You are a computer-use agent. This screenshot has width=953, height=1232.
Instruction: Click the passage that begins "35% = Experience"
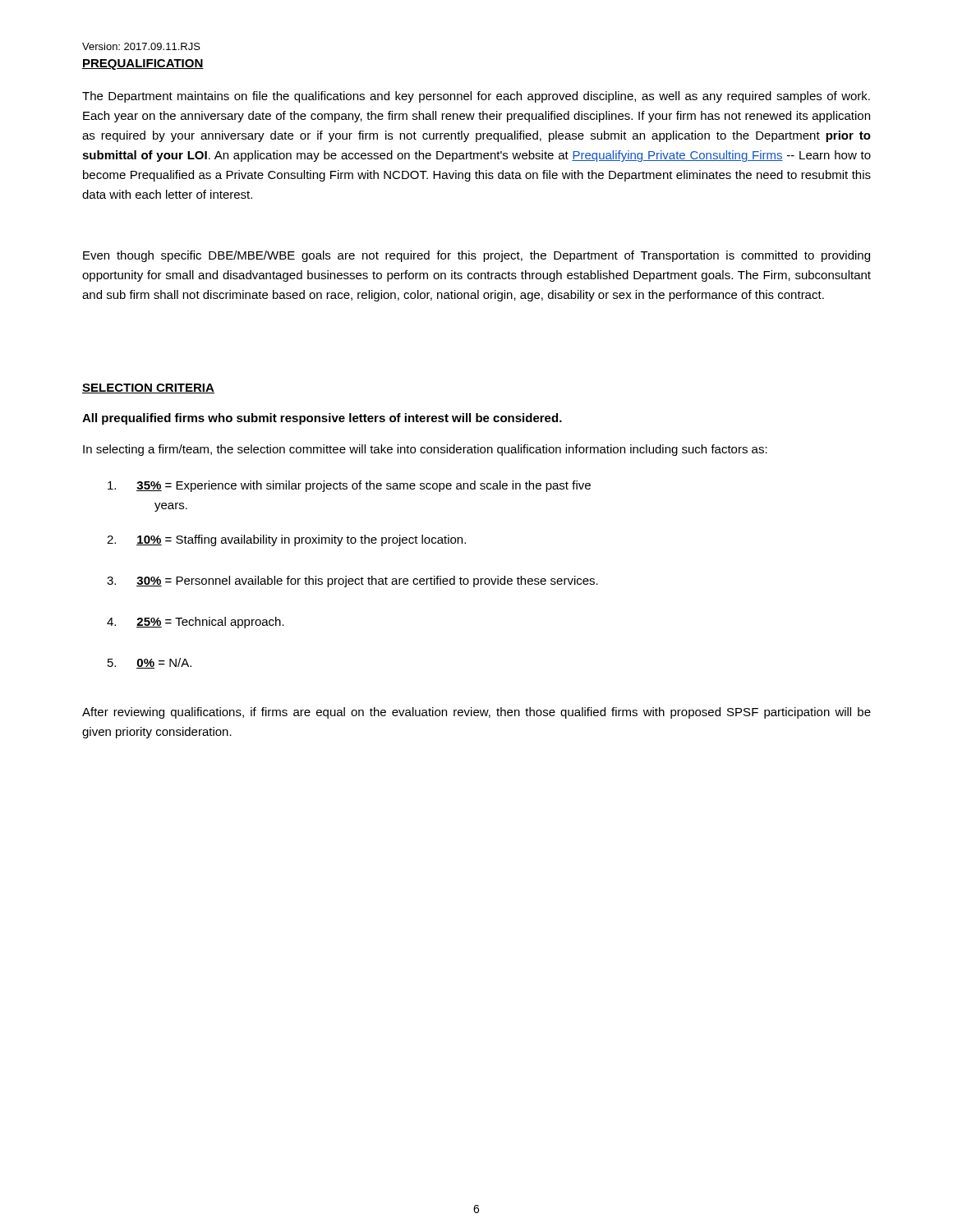pos(489,495)
